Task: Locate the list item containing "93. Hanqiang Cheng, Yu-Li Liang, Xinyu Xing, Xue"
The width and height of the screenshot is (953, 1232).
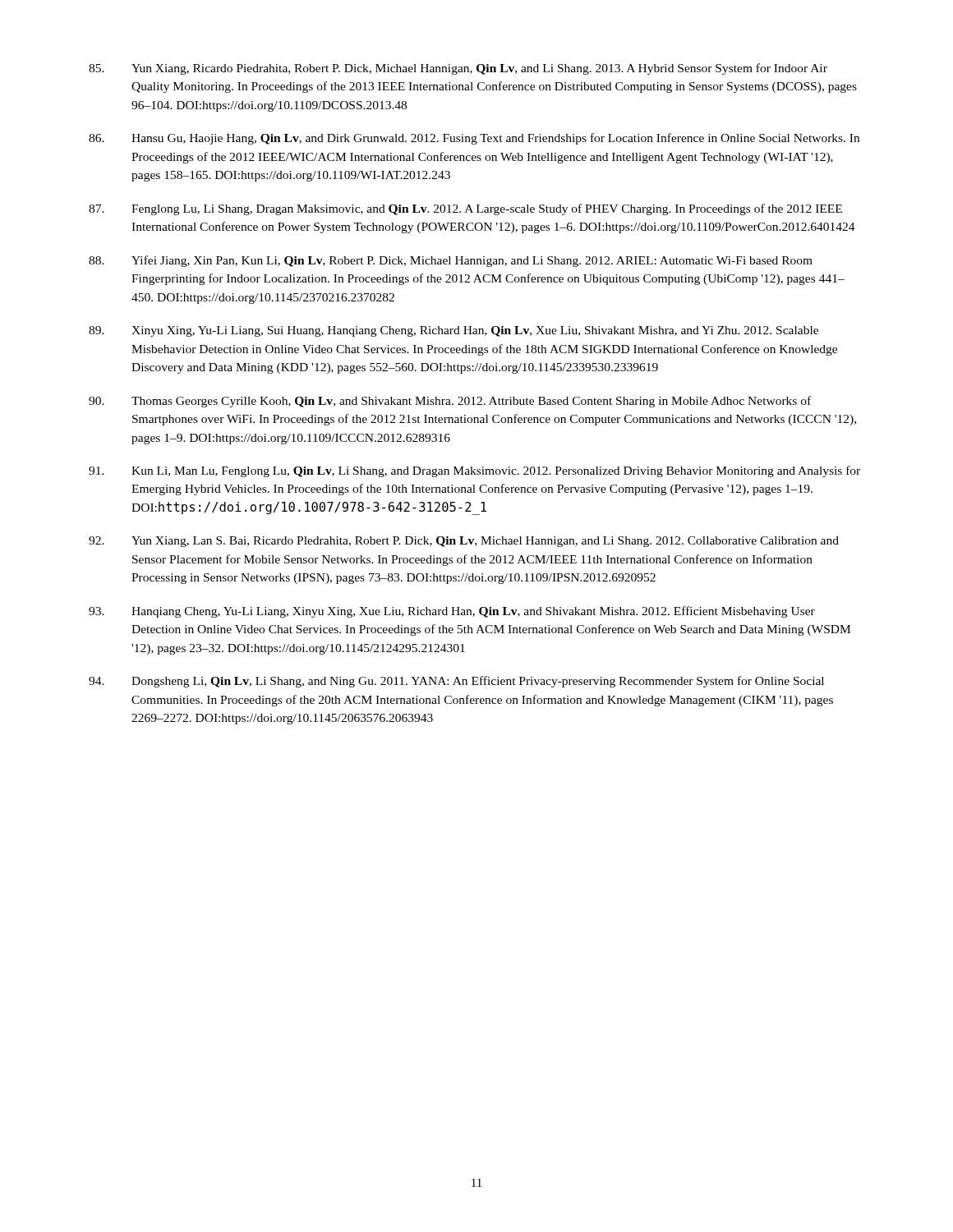Action: tap(476, 630)
